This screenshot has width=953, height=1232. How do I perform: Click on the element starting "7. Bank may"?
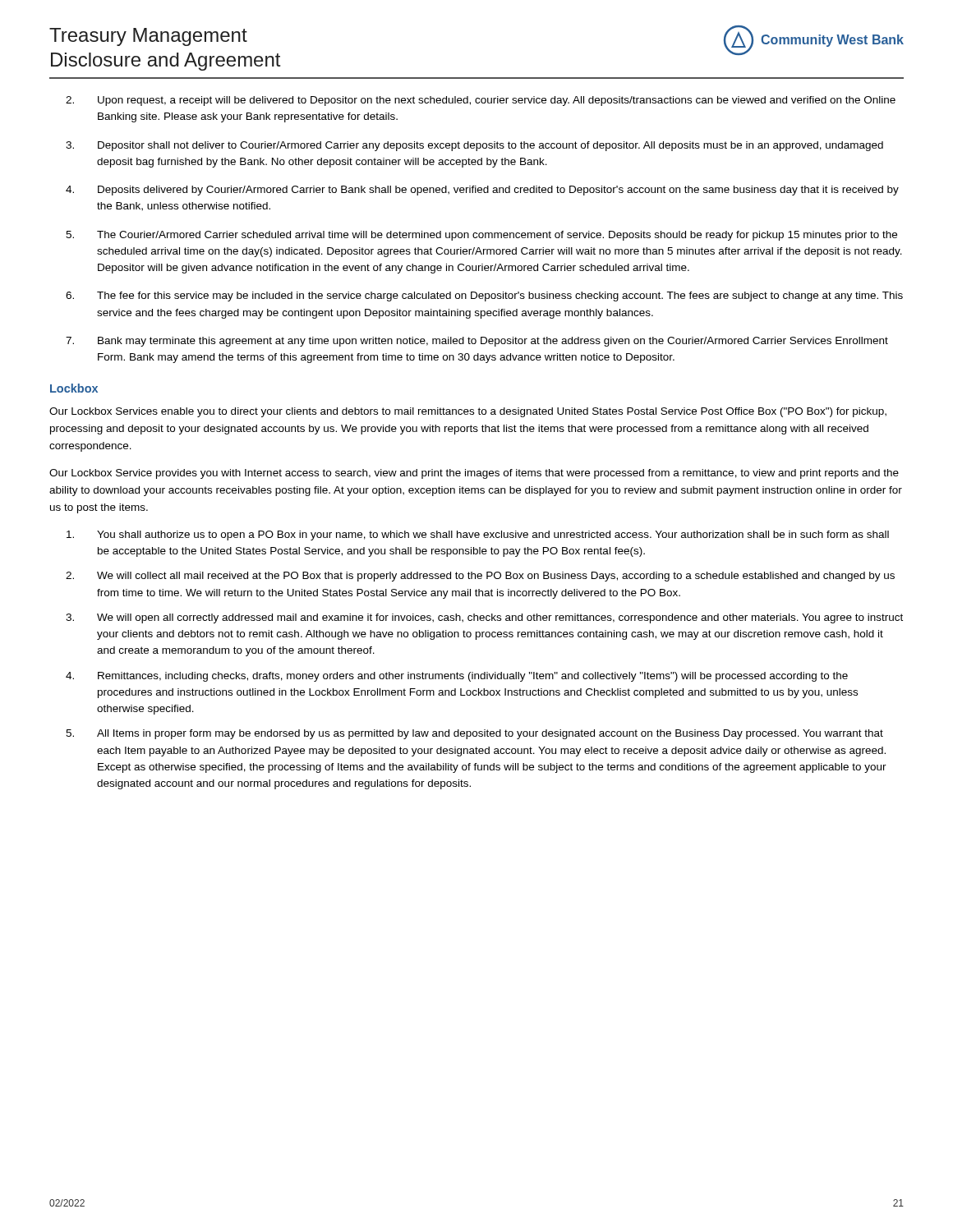tap(476, 349)
